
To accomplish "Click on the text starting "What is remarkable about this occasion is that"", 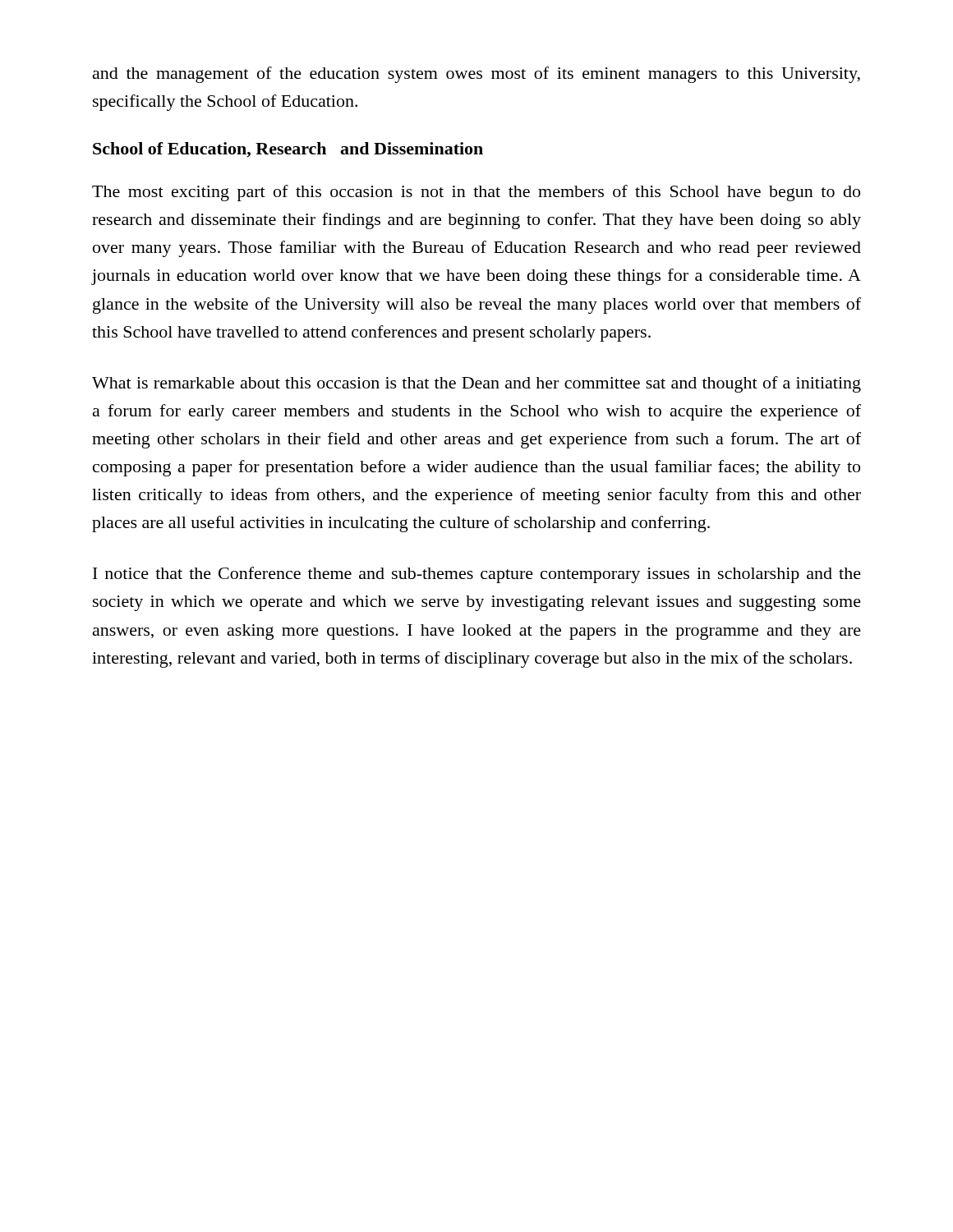I will (476, 452).
